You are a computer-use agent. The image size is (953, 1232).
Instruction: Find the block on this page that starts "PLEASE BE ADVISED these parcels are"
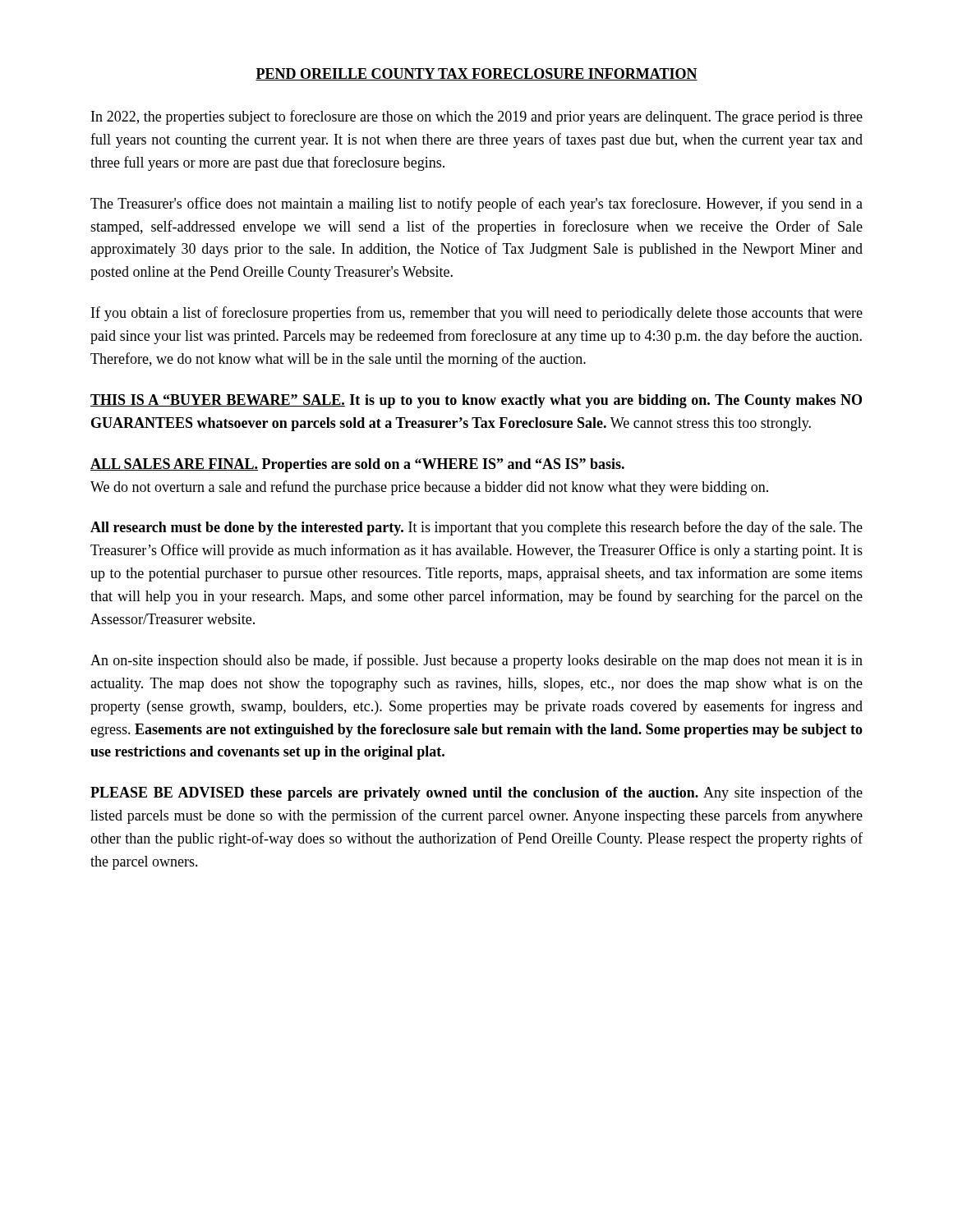pos(476,827)
